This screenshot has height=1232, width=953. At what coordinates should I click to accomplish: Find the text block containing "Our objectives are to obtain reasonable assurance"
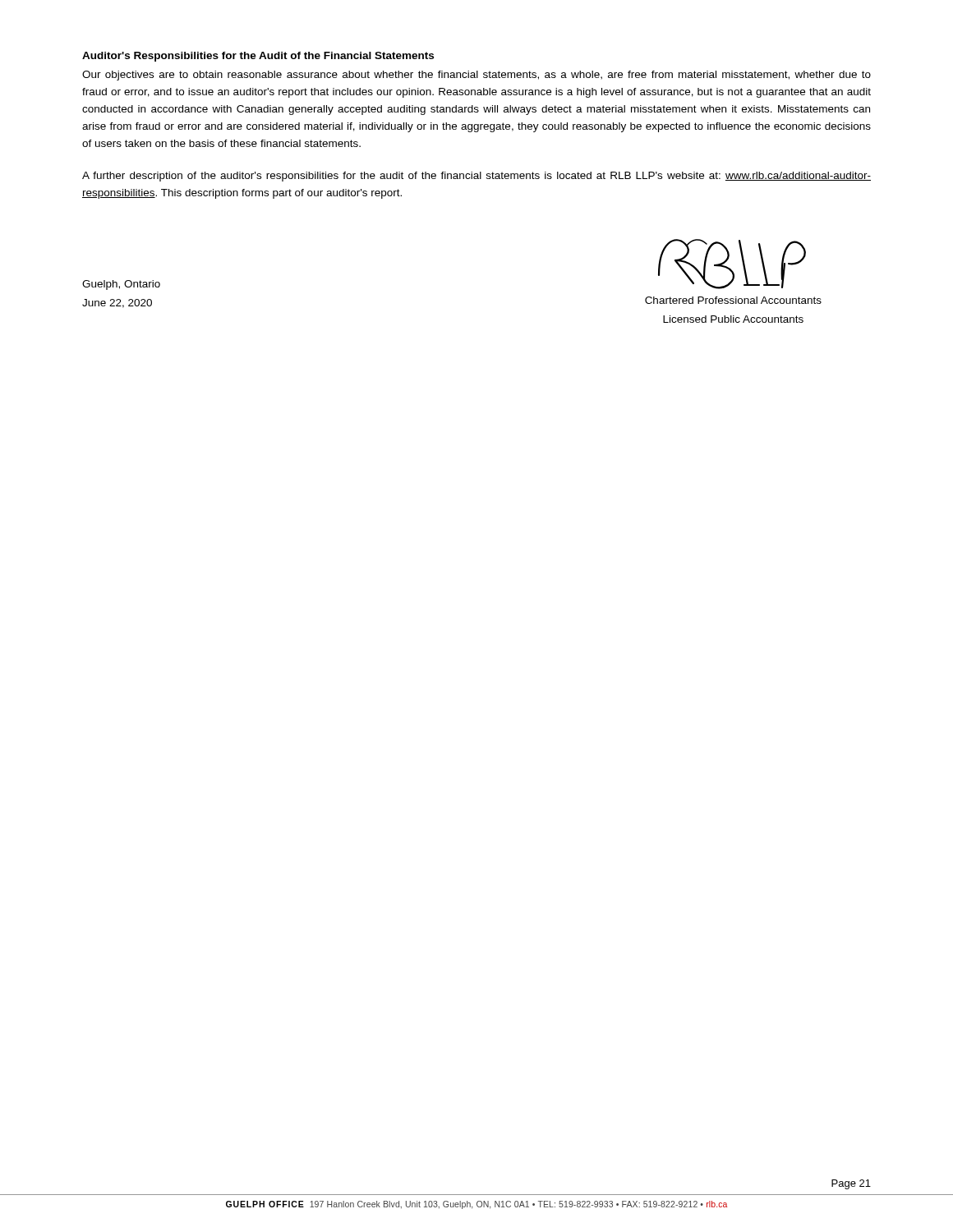click(476, 109)
